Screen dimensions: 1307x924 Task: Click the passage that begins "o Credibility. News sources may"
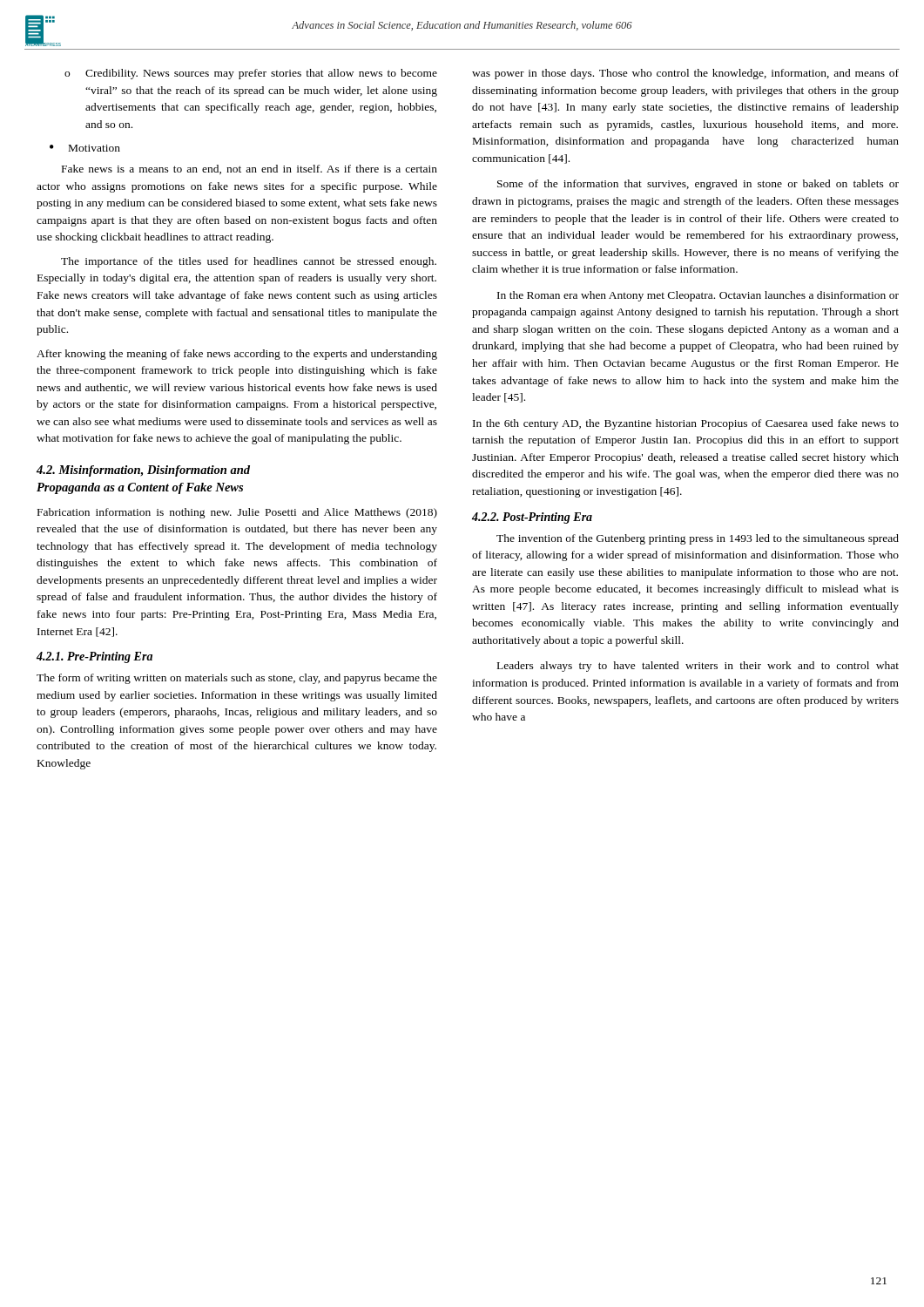(x=237, y=99)
